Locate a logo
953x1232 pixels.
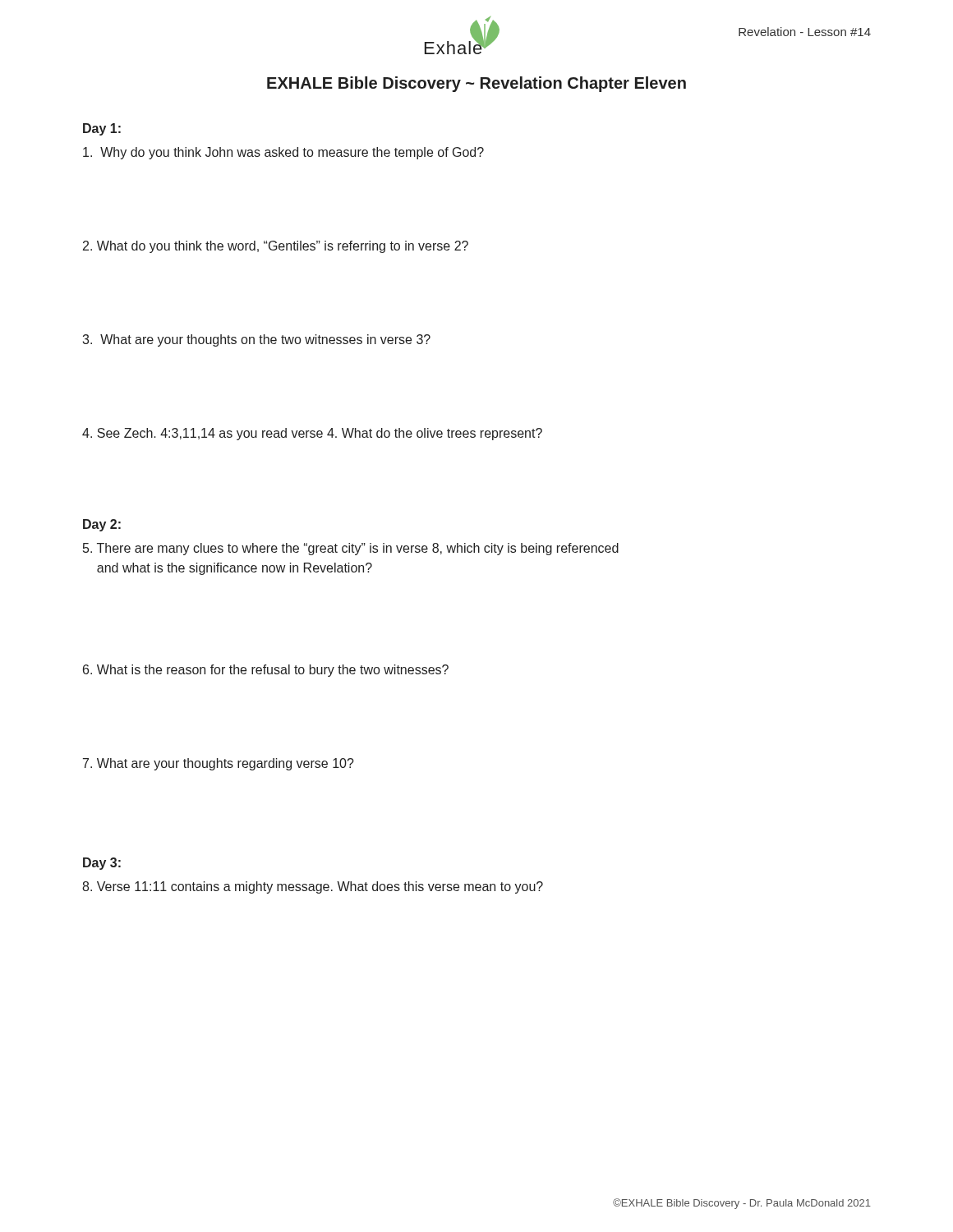pos(476,38)
